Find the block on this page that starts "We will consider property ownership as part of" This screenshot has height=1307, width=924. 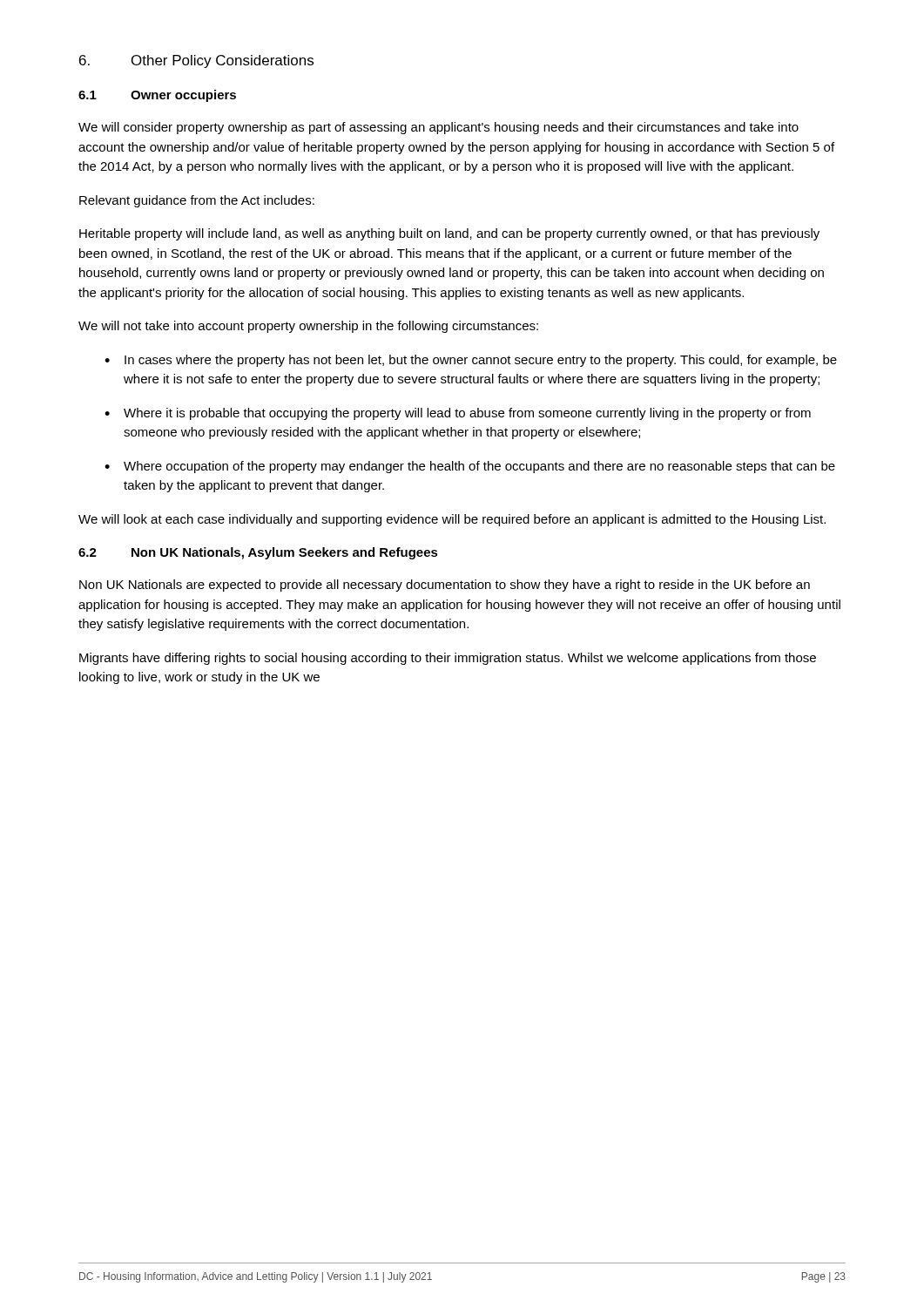[x=456, y=146]
